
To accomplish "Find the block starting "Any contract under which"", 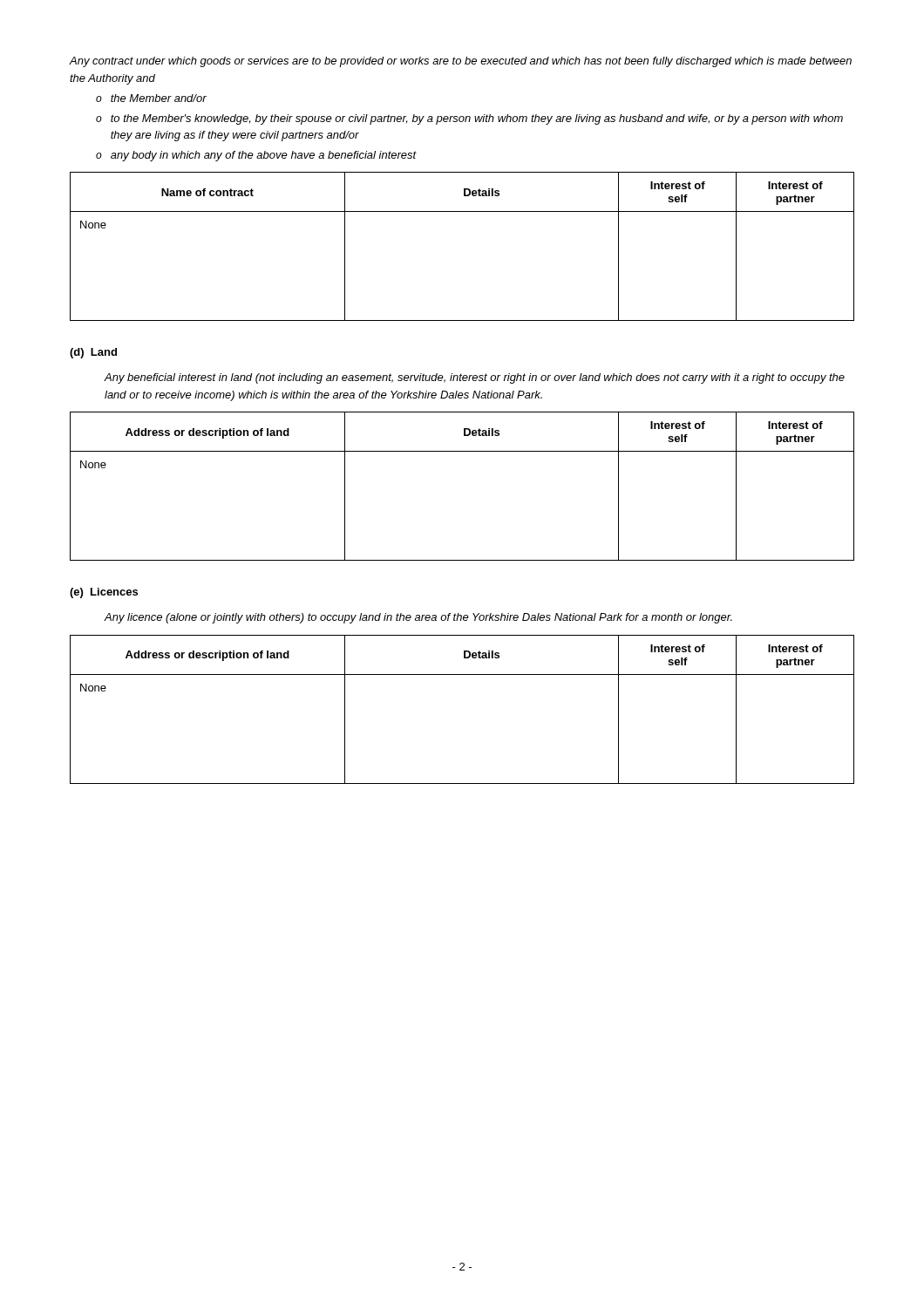I will tap(461, 69).
